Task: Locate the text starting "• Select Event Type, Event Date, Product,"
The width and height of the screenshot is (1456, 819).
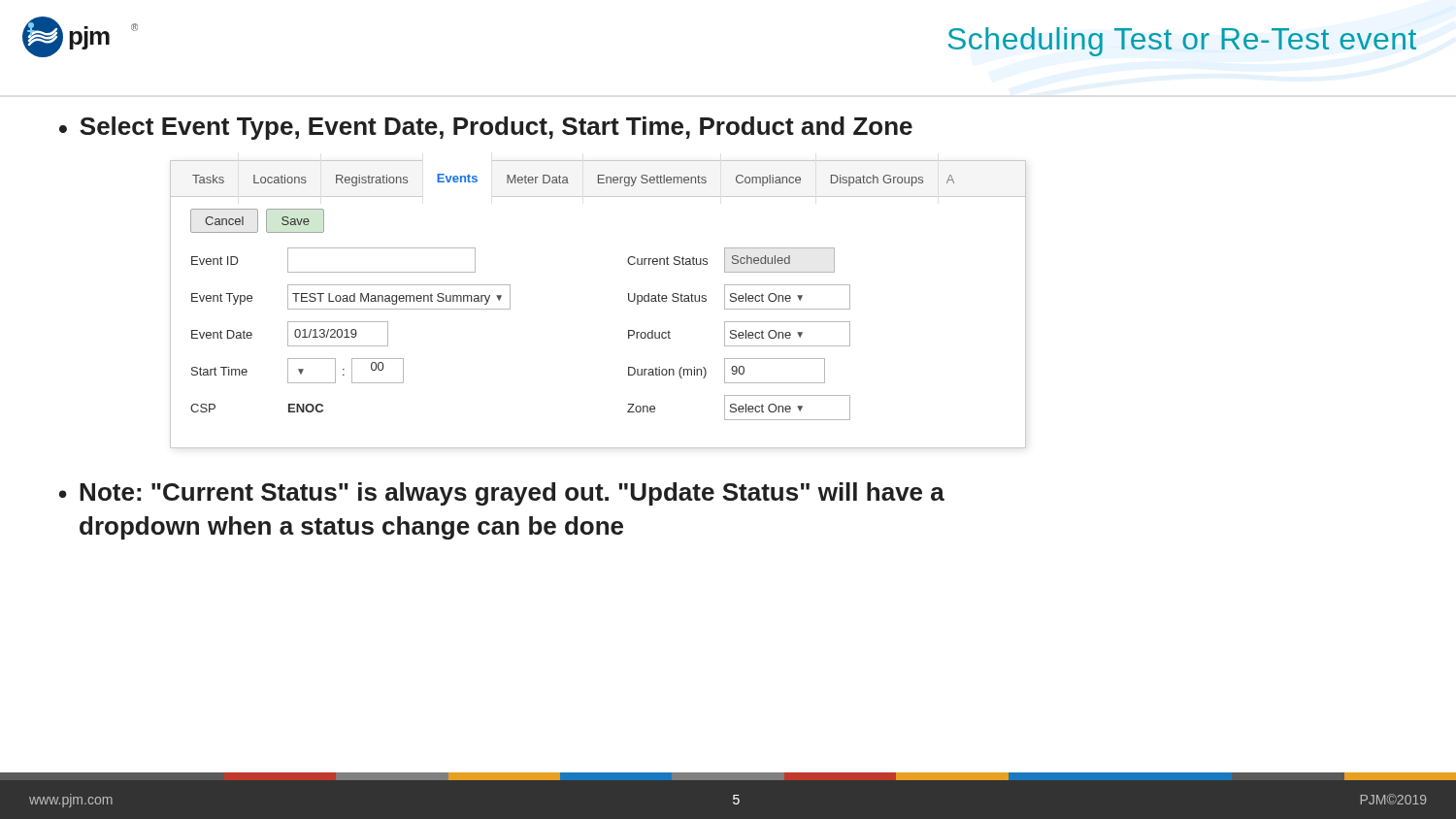Action: 486,128
